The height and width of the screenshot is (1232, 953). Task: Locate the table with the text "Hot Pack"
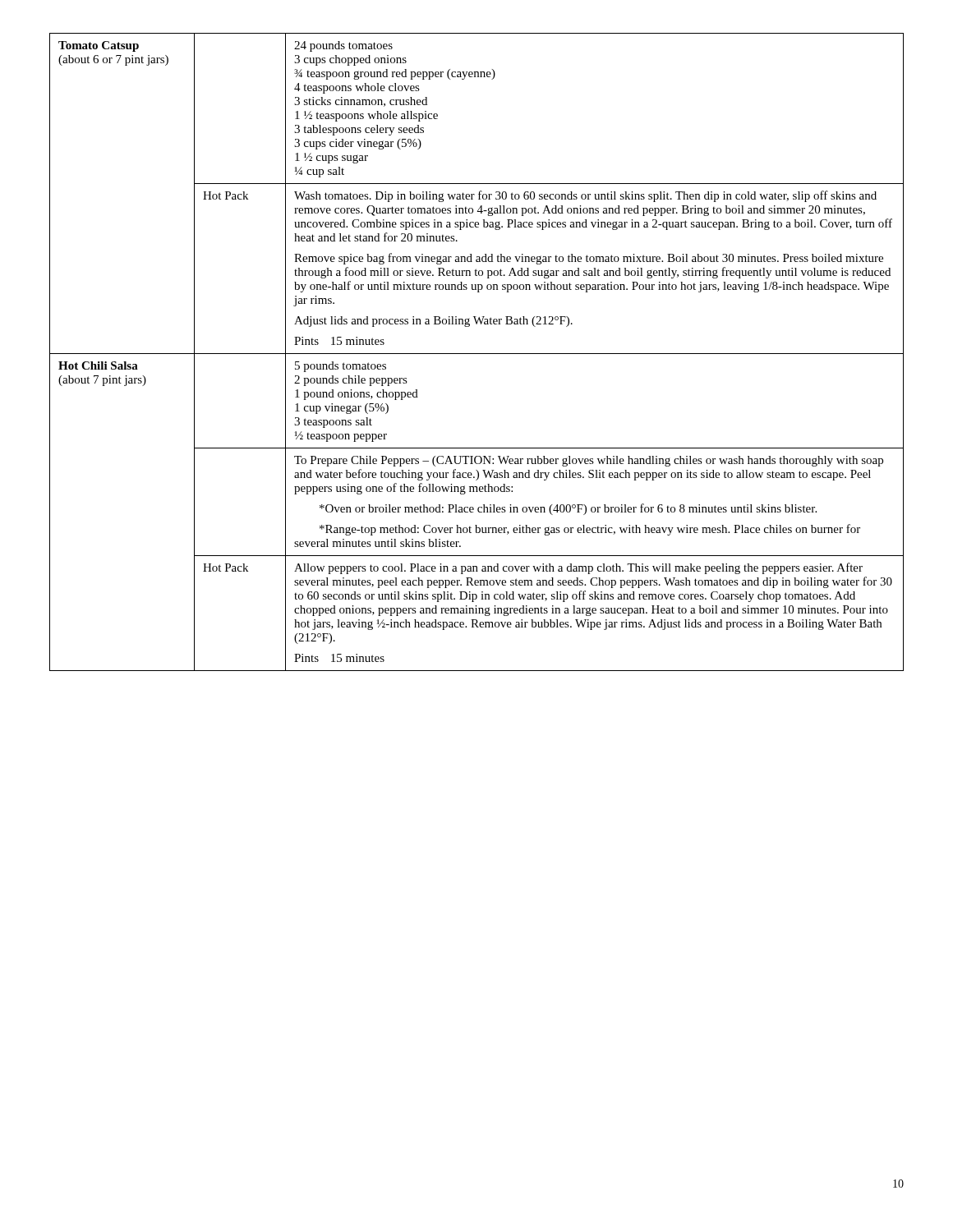coord(476,352)
